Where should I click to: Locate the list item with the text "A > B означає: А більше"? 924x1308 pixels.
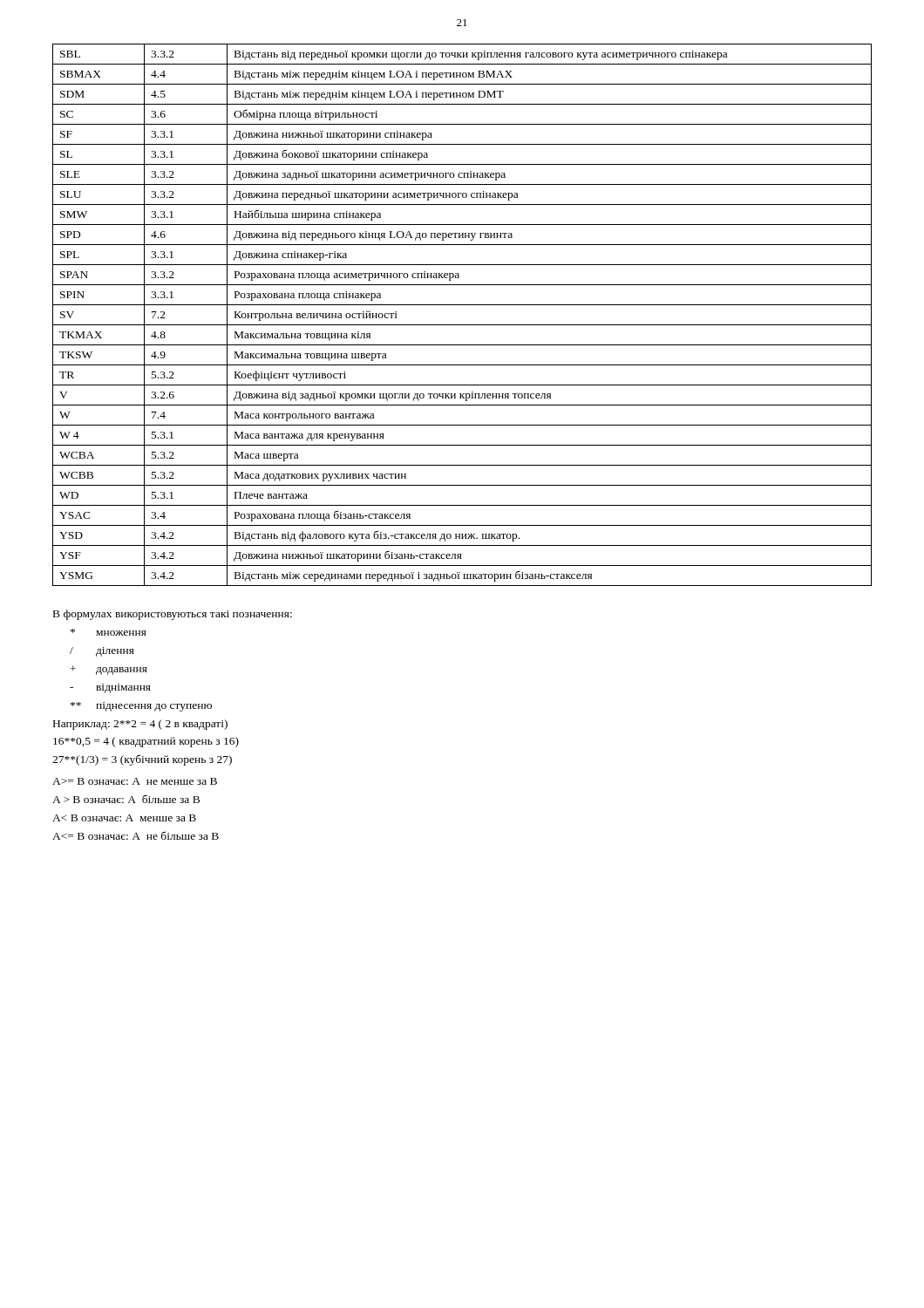[126, 799]
